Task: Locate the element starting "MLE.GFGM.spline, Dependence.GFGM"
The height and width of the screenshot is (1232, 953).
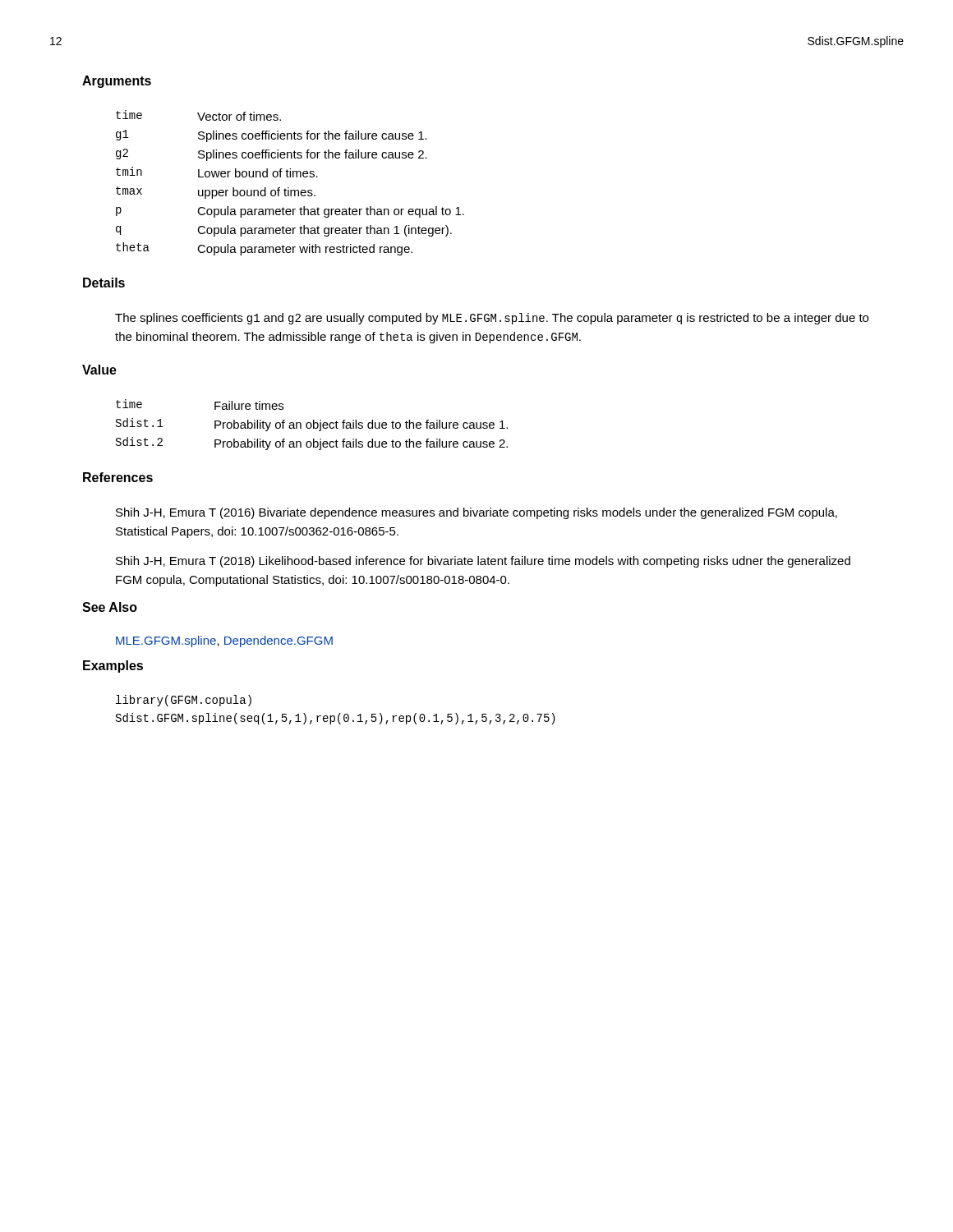Action: click(224, 640)
